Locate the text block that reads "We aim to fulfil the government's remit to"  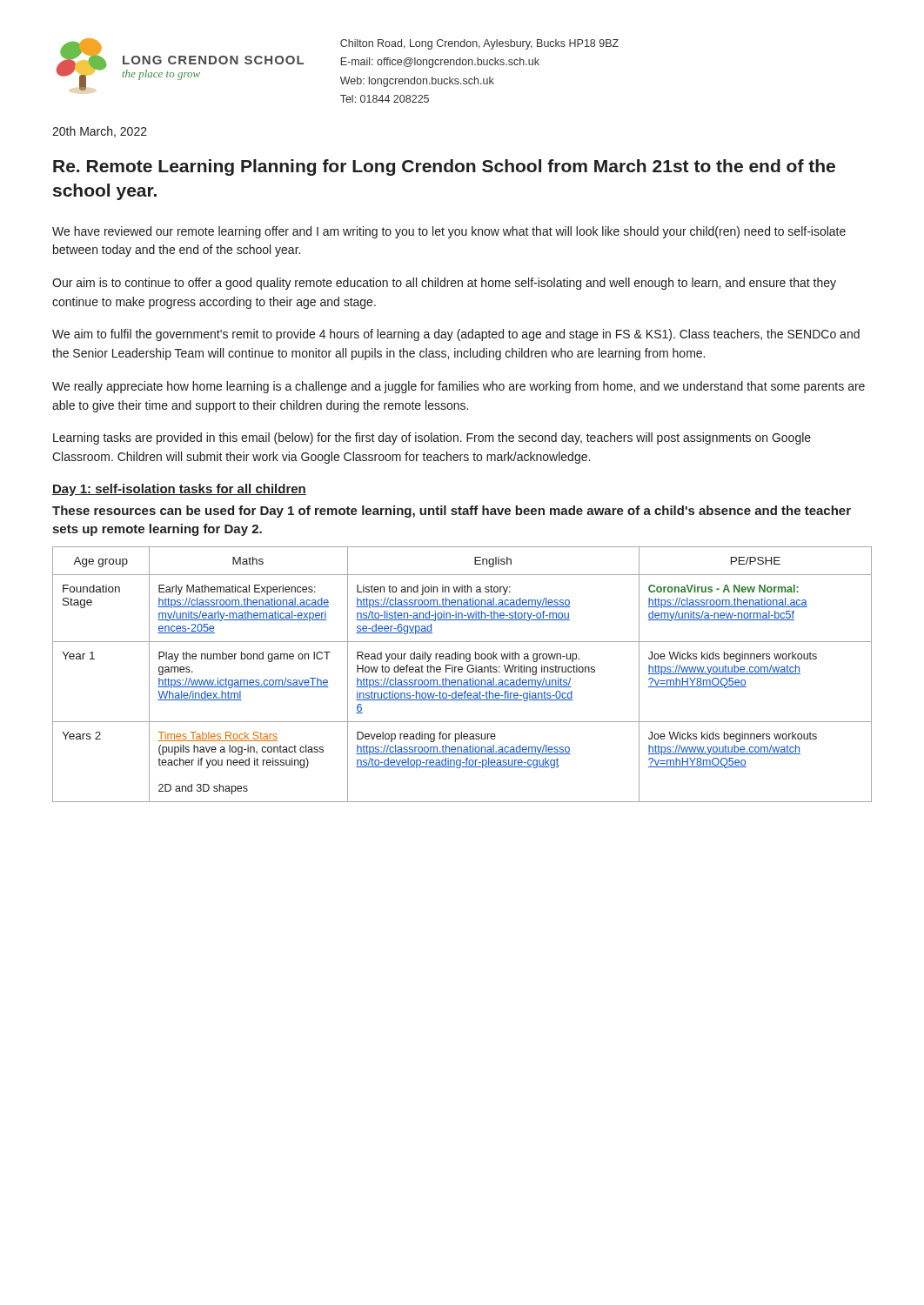pos(456,344)
